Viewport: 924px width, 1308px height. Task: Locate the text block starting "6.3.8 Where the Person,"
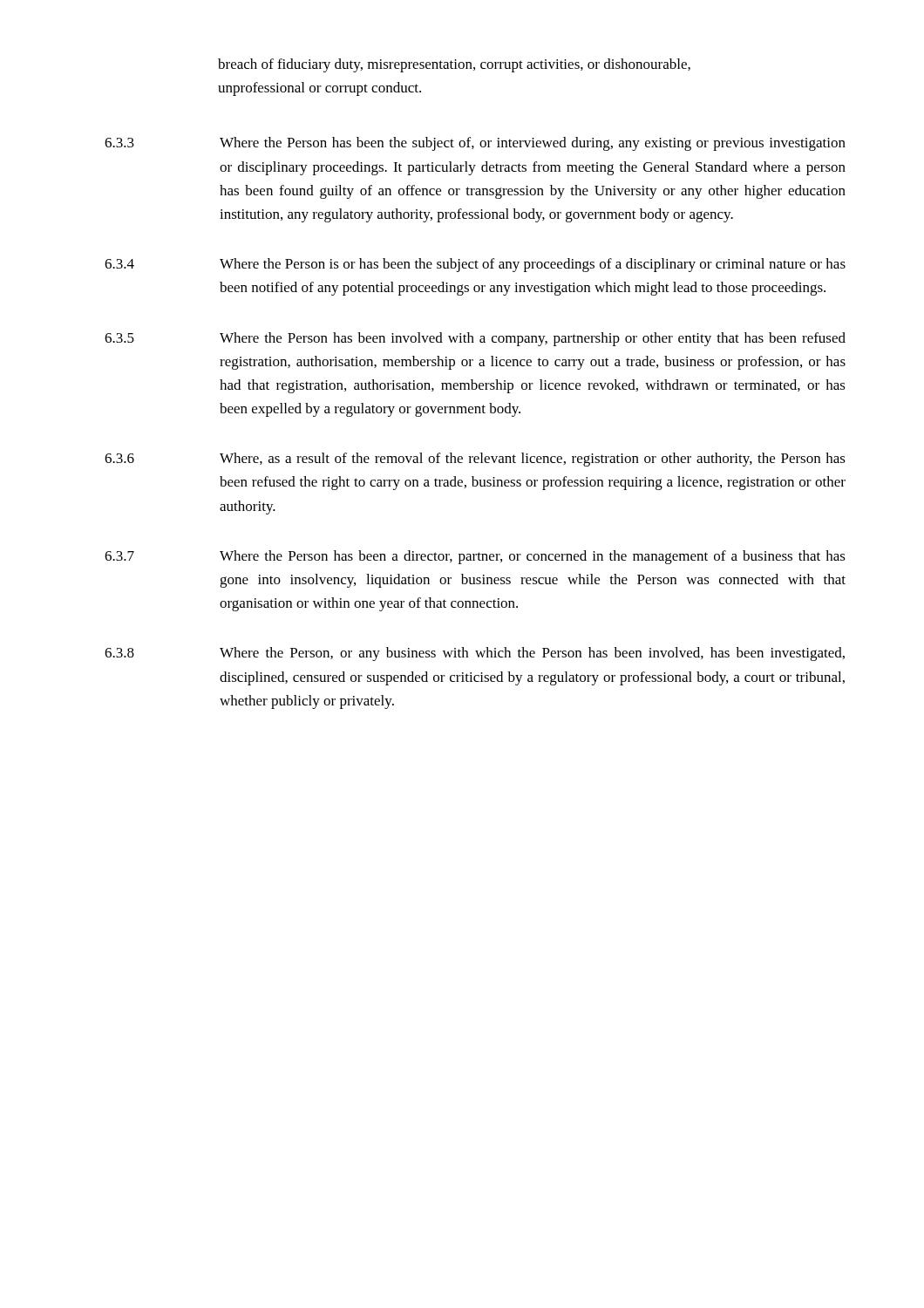click(x=475, y=677)
